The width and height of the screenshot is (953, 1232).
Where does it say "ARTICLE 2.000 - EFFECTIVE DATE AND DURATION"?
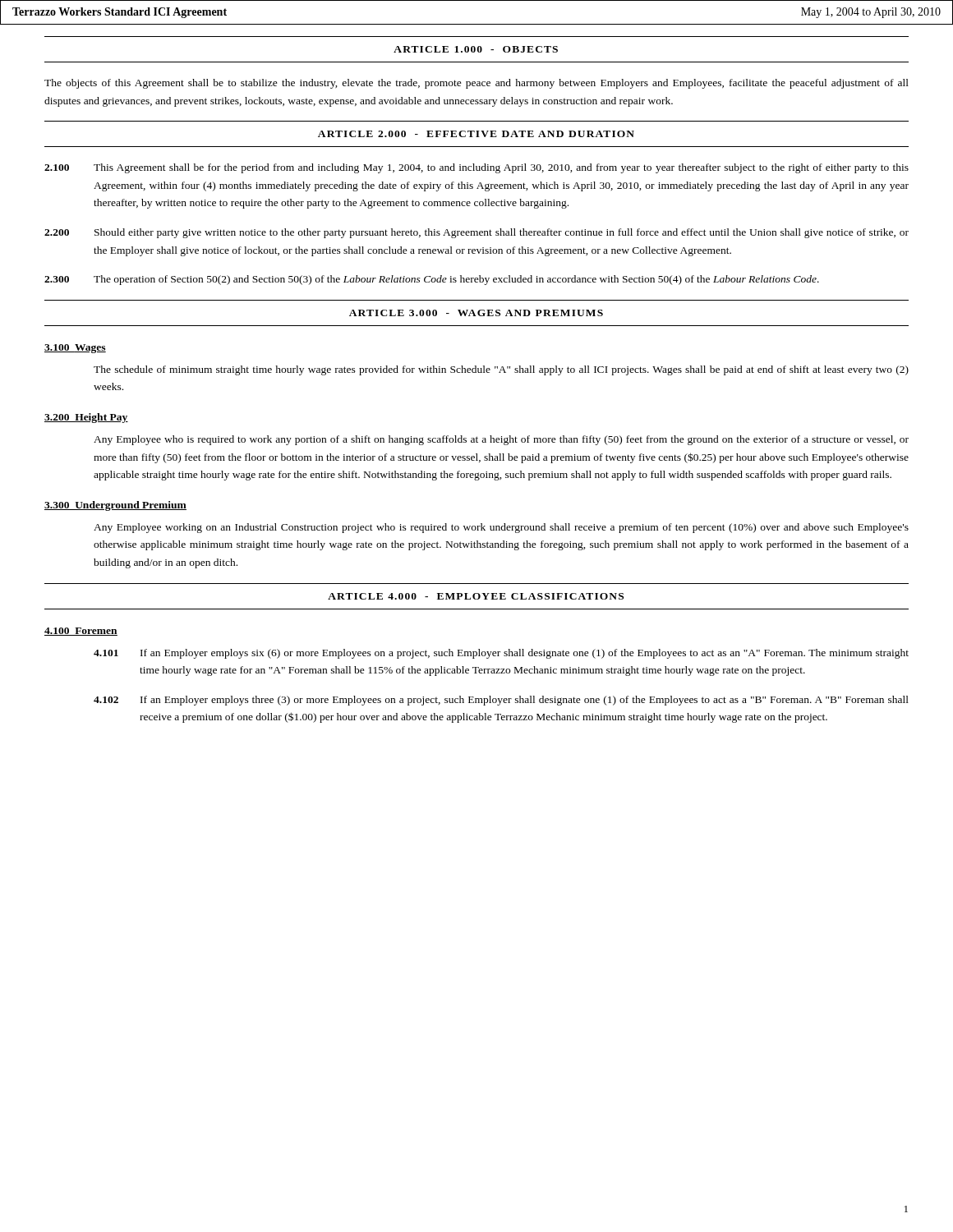[x=476, y=134]
